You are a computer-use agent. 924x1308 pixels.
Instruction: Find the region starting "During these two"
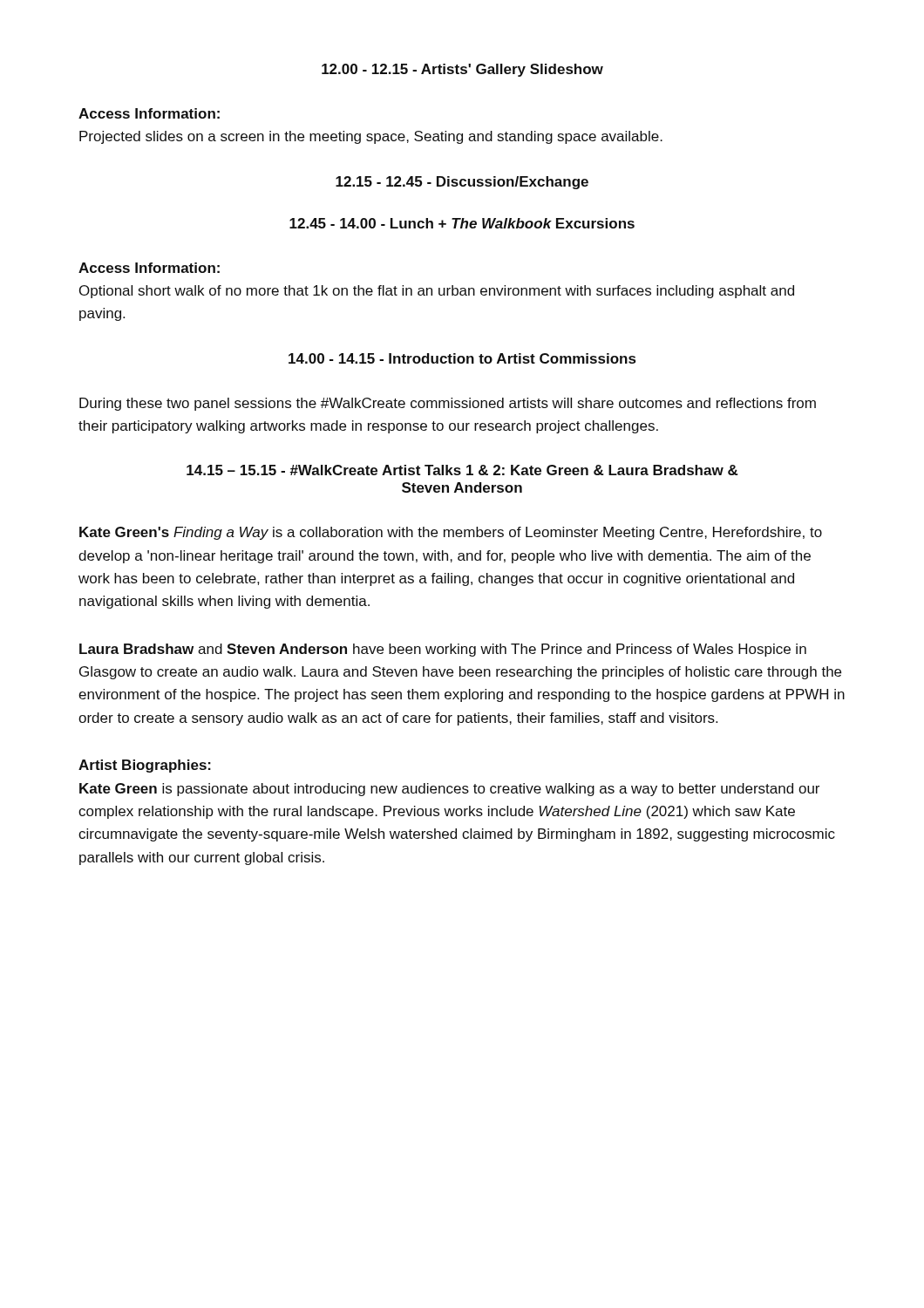coord(448,415)
